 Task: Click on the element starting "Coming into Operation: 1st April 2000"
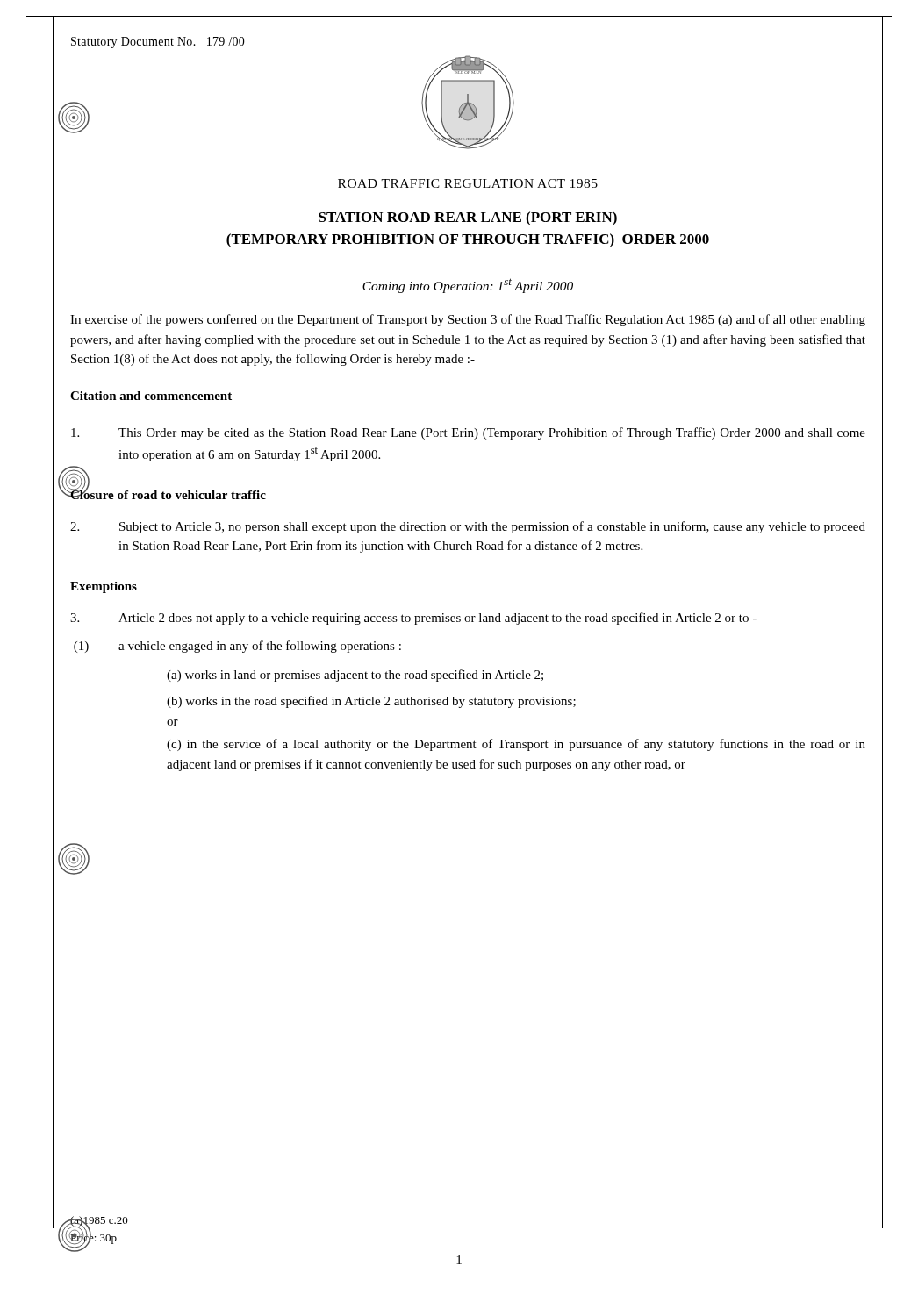pos(468,284)
